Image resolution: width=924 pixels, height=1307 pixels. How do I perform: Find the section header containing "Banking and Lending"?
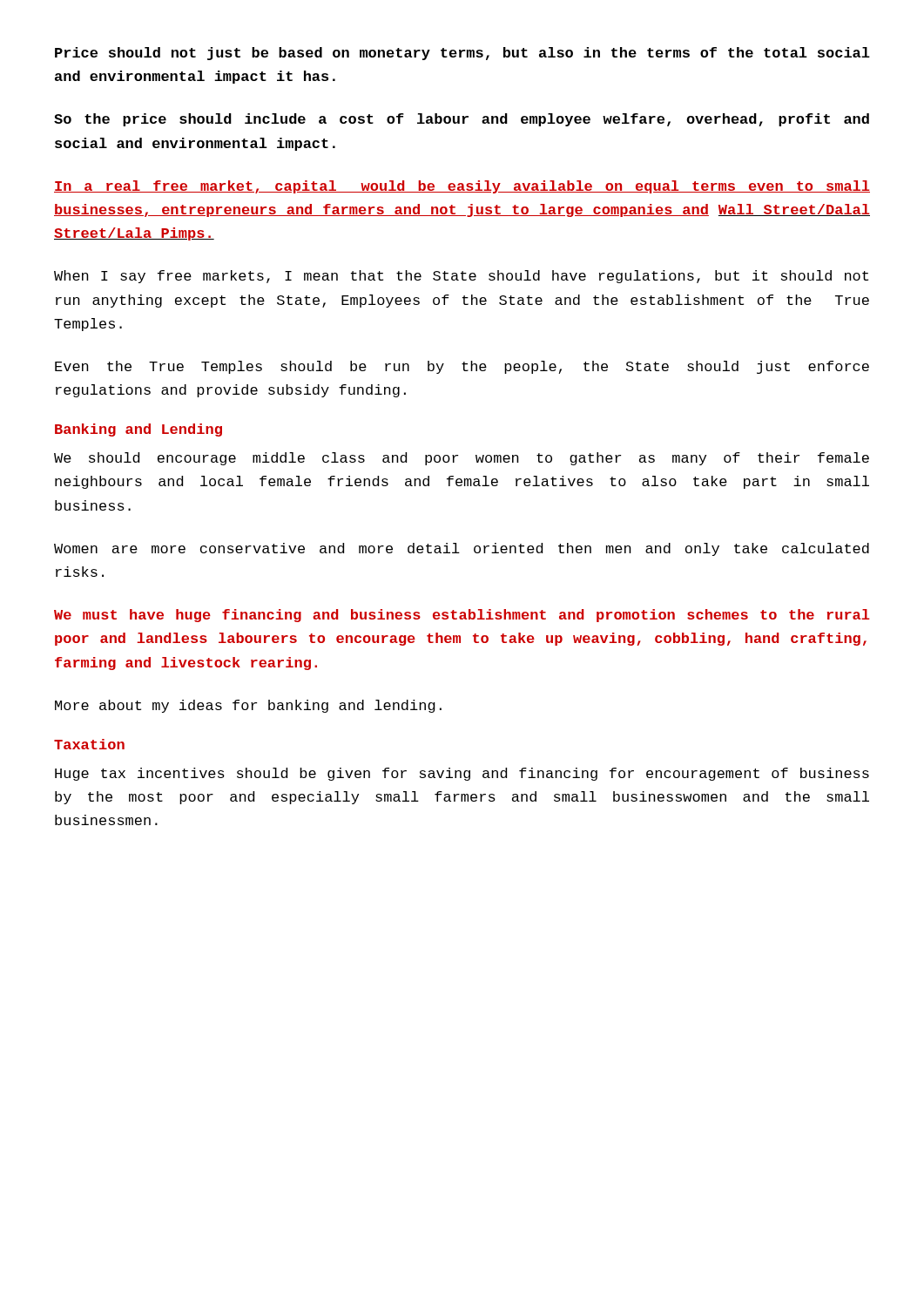(138, 430)
